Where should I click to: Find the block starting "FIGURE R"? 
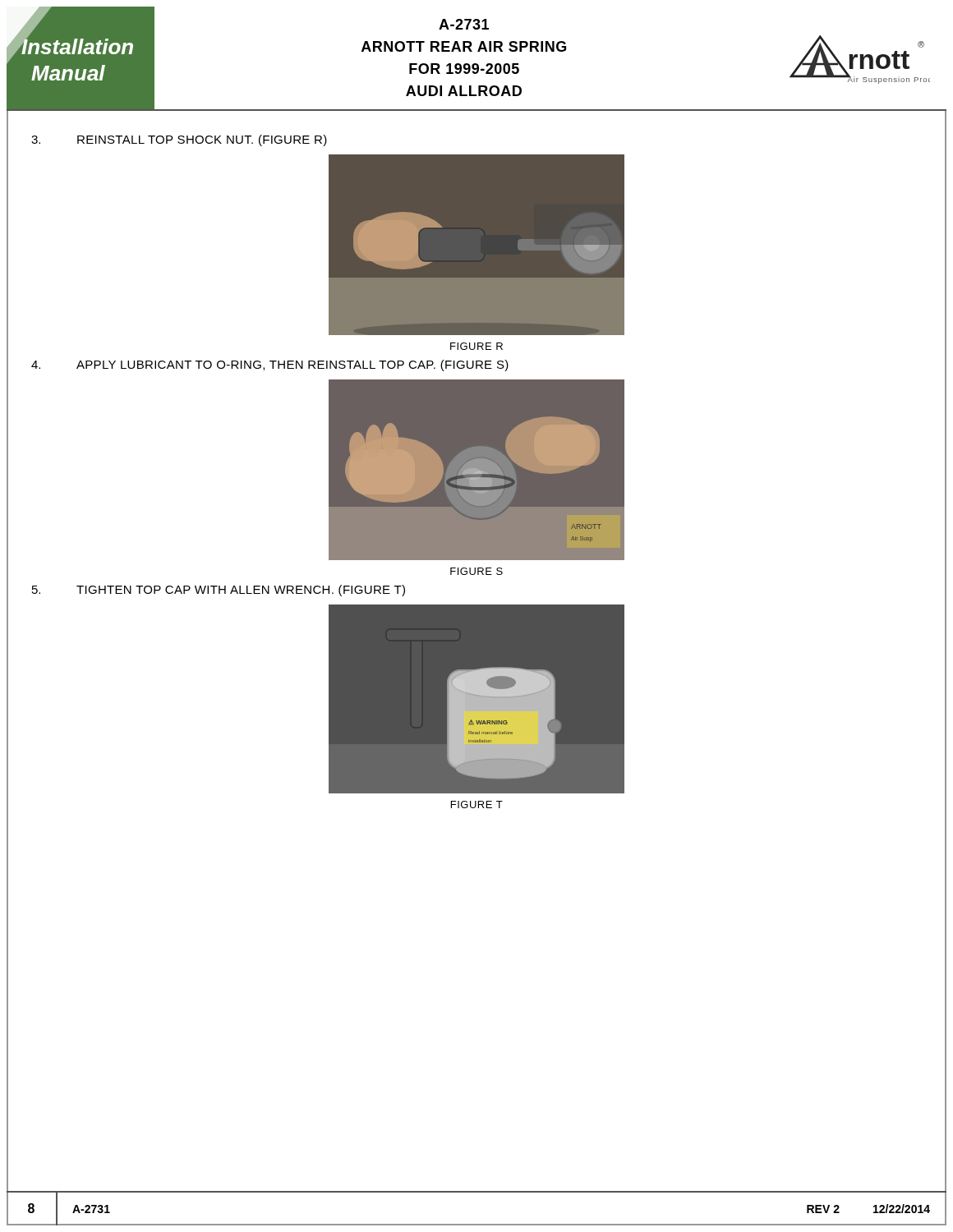point(476,346)
